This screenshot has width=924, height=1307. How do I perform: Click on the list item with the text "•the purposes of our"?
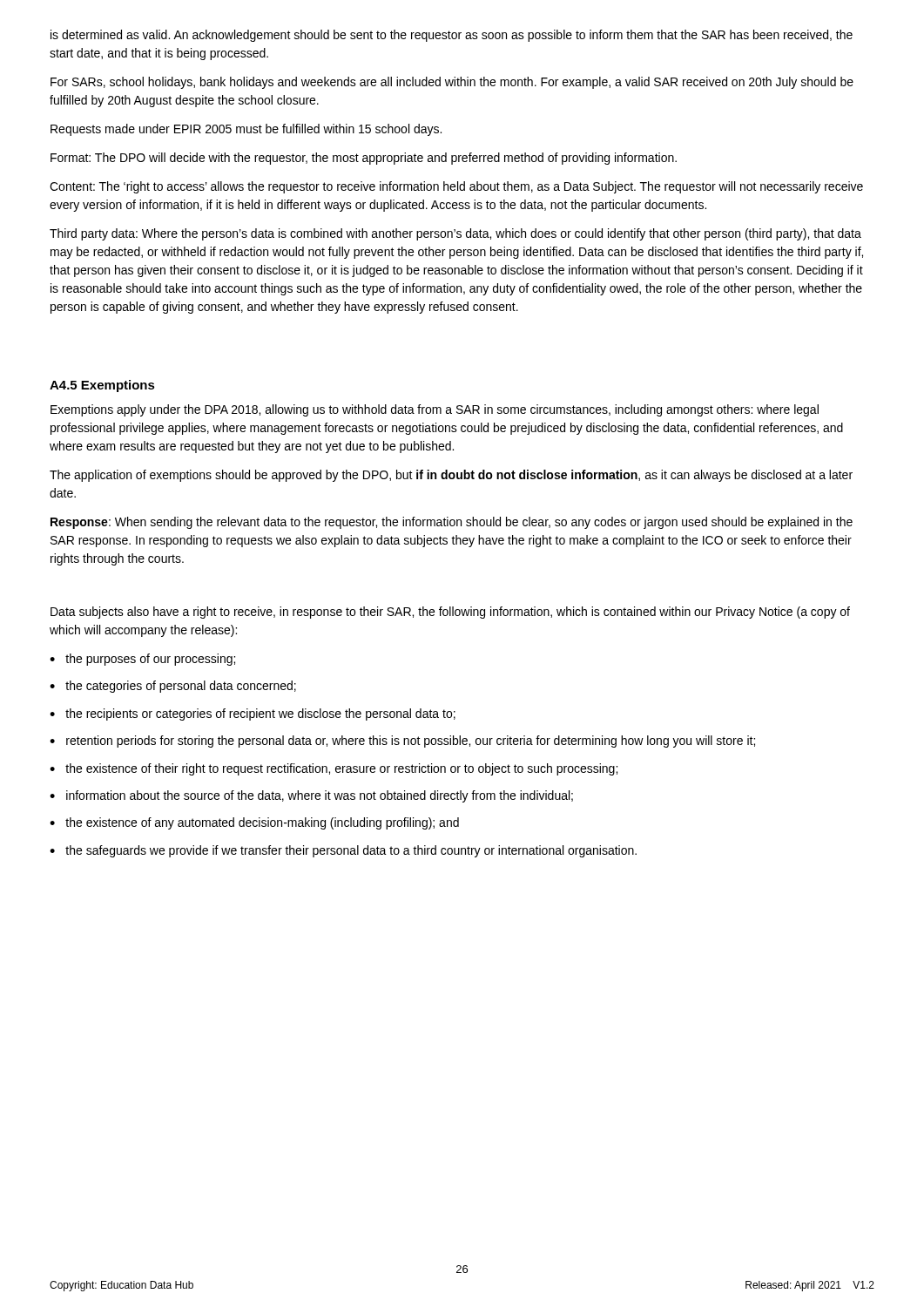coord(143,660)
